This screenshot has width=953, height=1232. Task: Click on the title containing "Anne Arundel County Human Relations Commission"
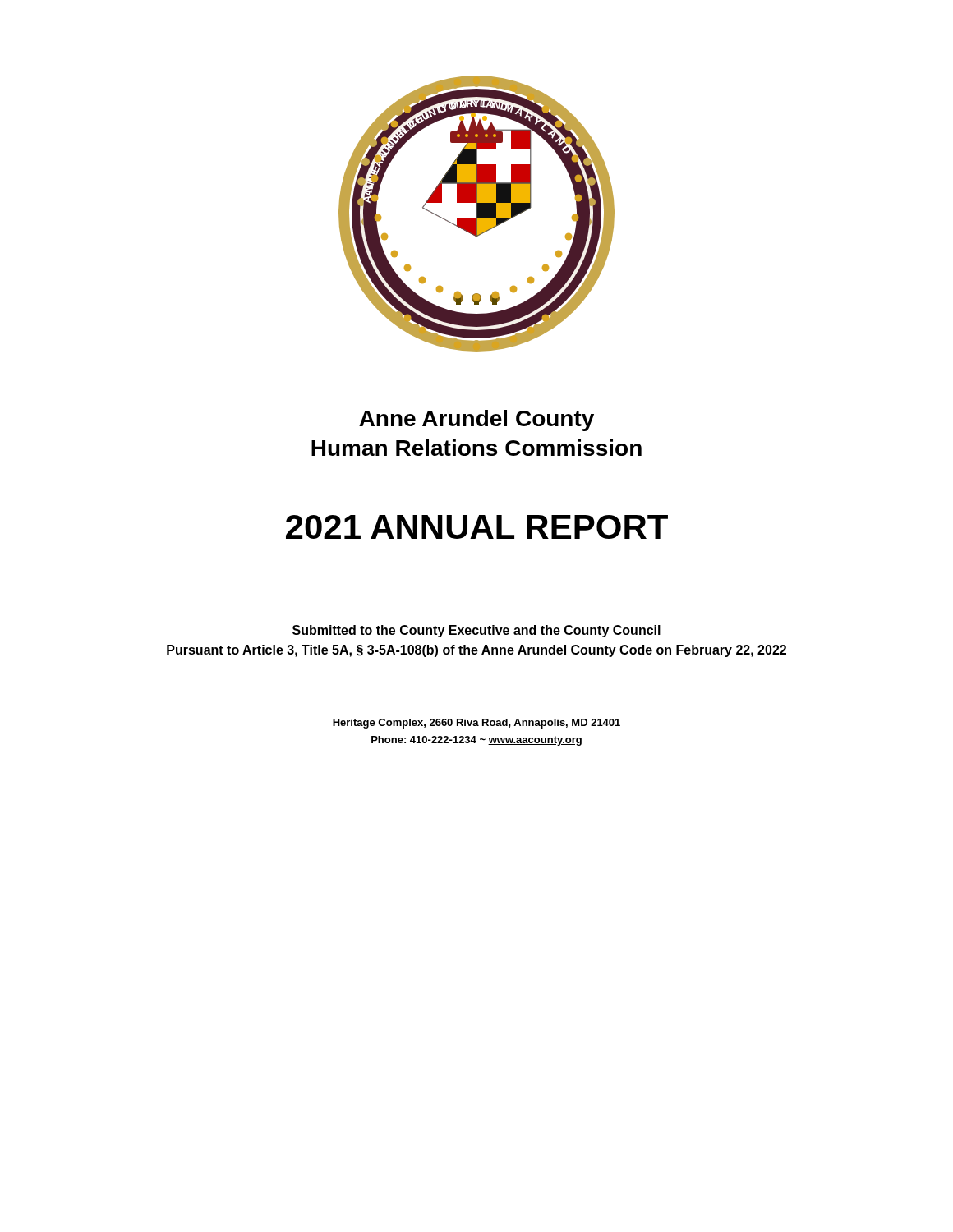[476, 434]
